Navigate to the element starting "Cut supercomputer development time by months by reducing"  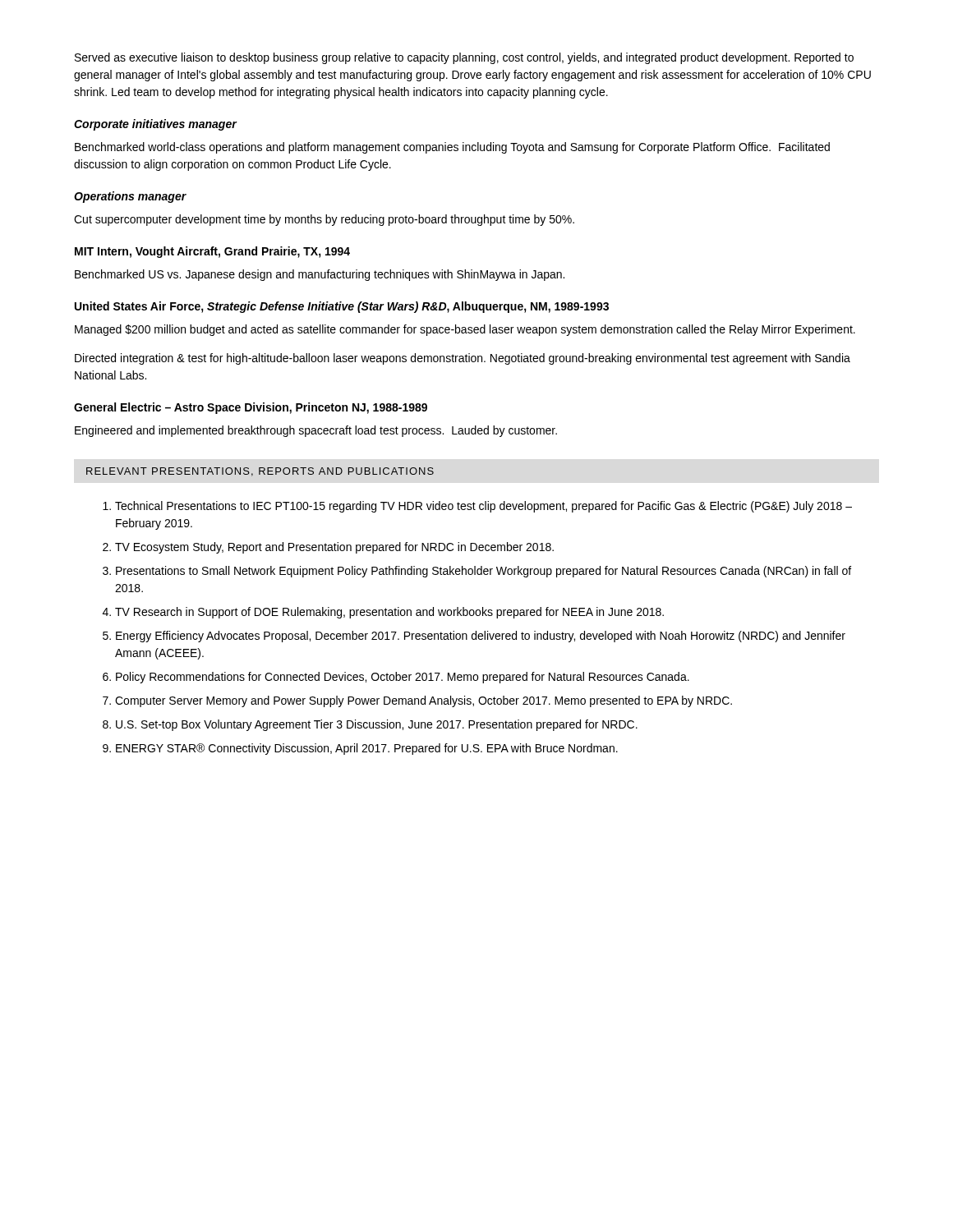pyautogui.click(x=325, y=219)
